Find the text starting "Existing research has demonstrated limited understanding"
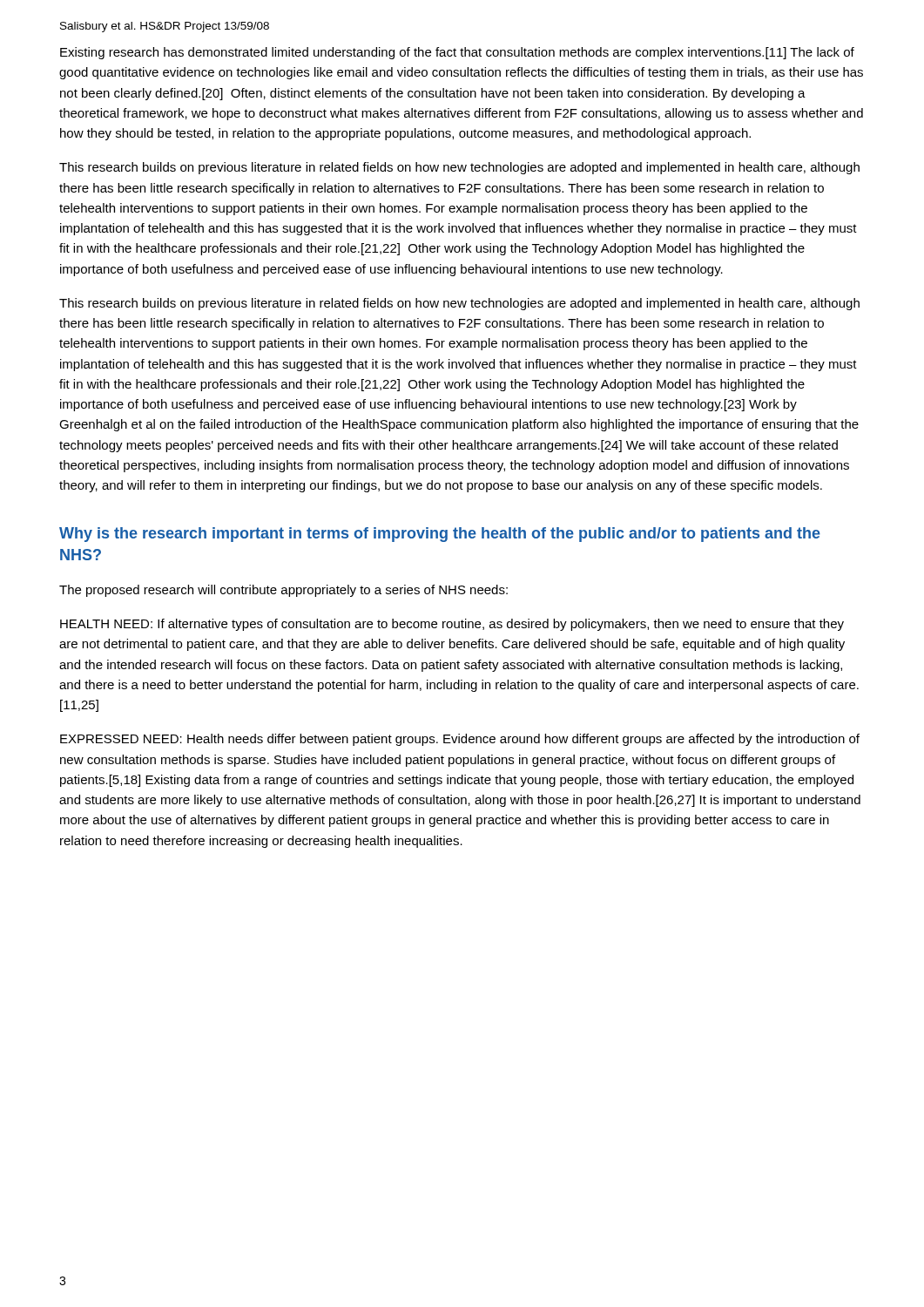This screenshot has height=1307, width=924. [462, 92]
